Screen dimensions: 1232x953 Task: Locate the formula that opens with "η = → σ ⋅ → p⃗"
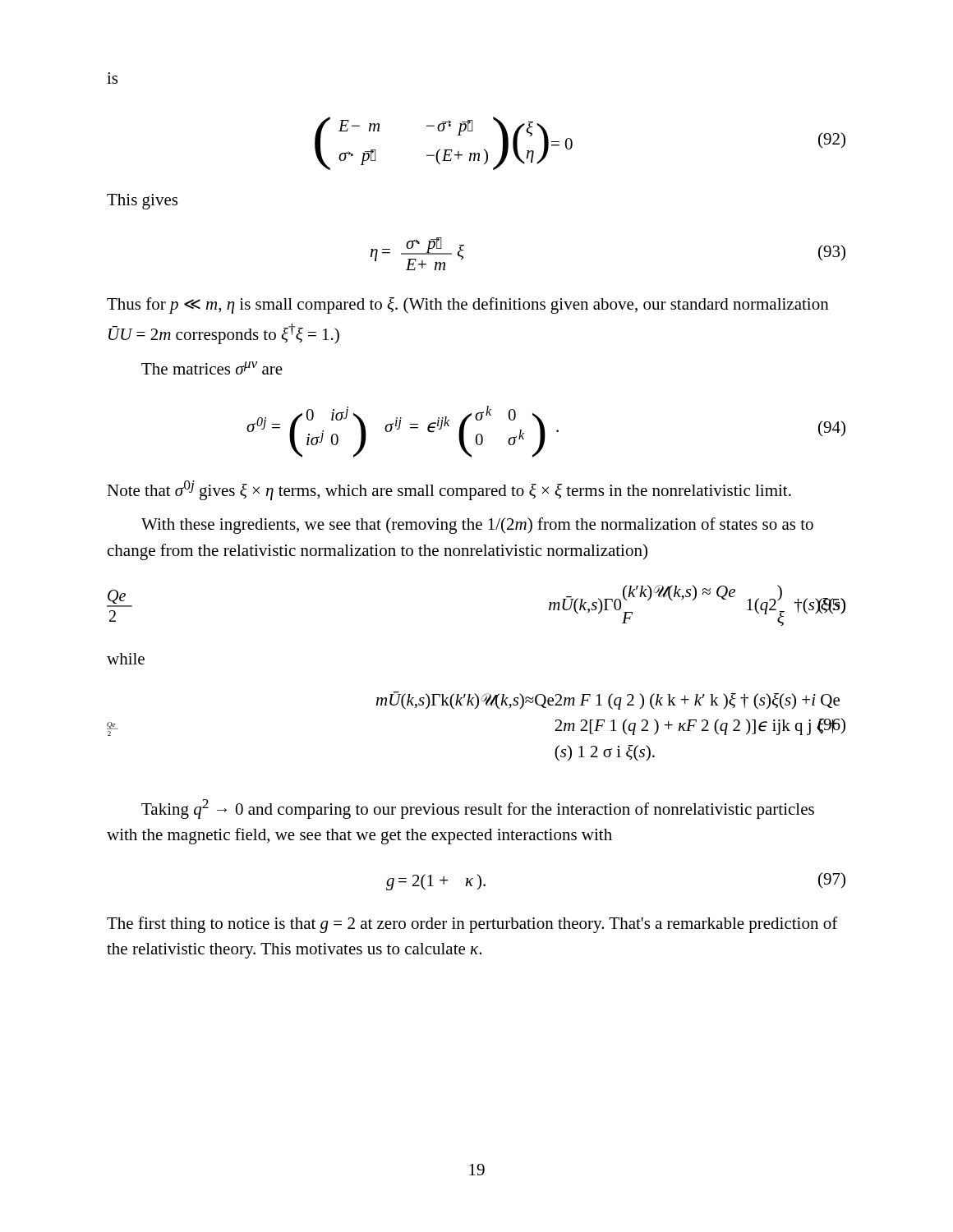coord(426,253)
